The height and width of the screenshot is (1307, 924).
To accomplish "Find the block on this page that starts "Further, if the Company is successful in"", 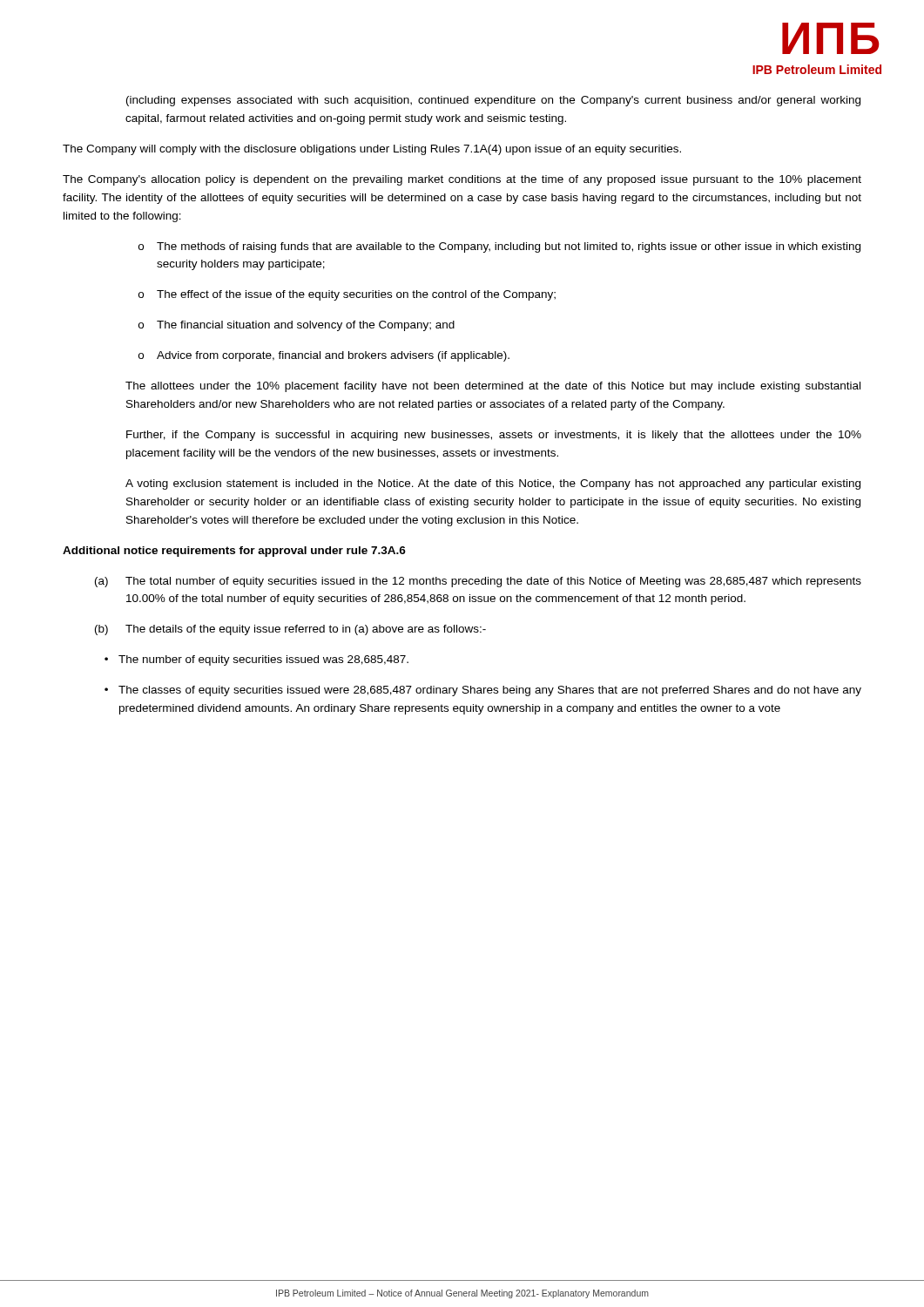I will point(493,443).
